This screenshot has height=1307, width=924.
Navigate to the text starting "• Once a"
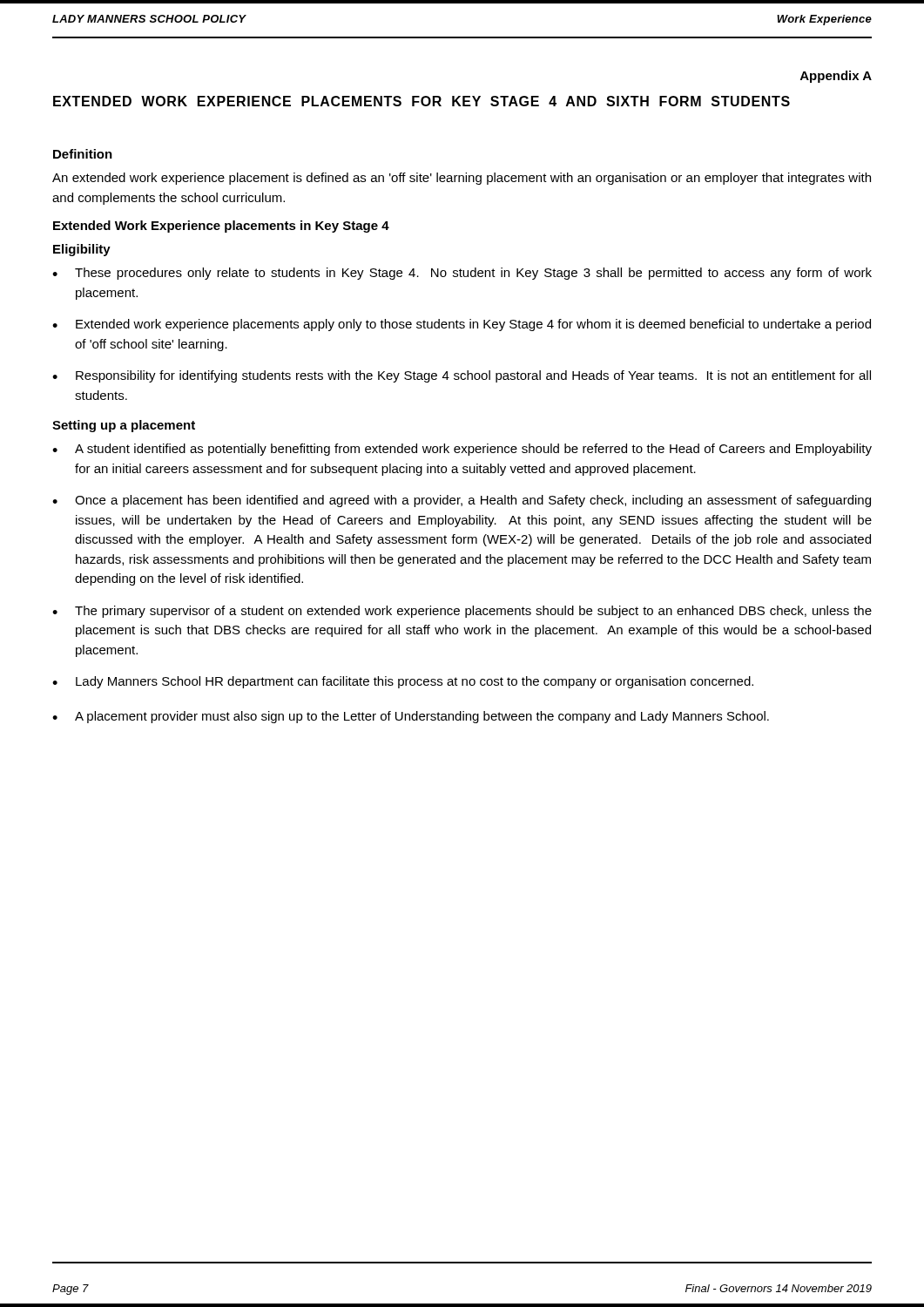[x=462, y=540]
